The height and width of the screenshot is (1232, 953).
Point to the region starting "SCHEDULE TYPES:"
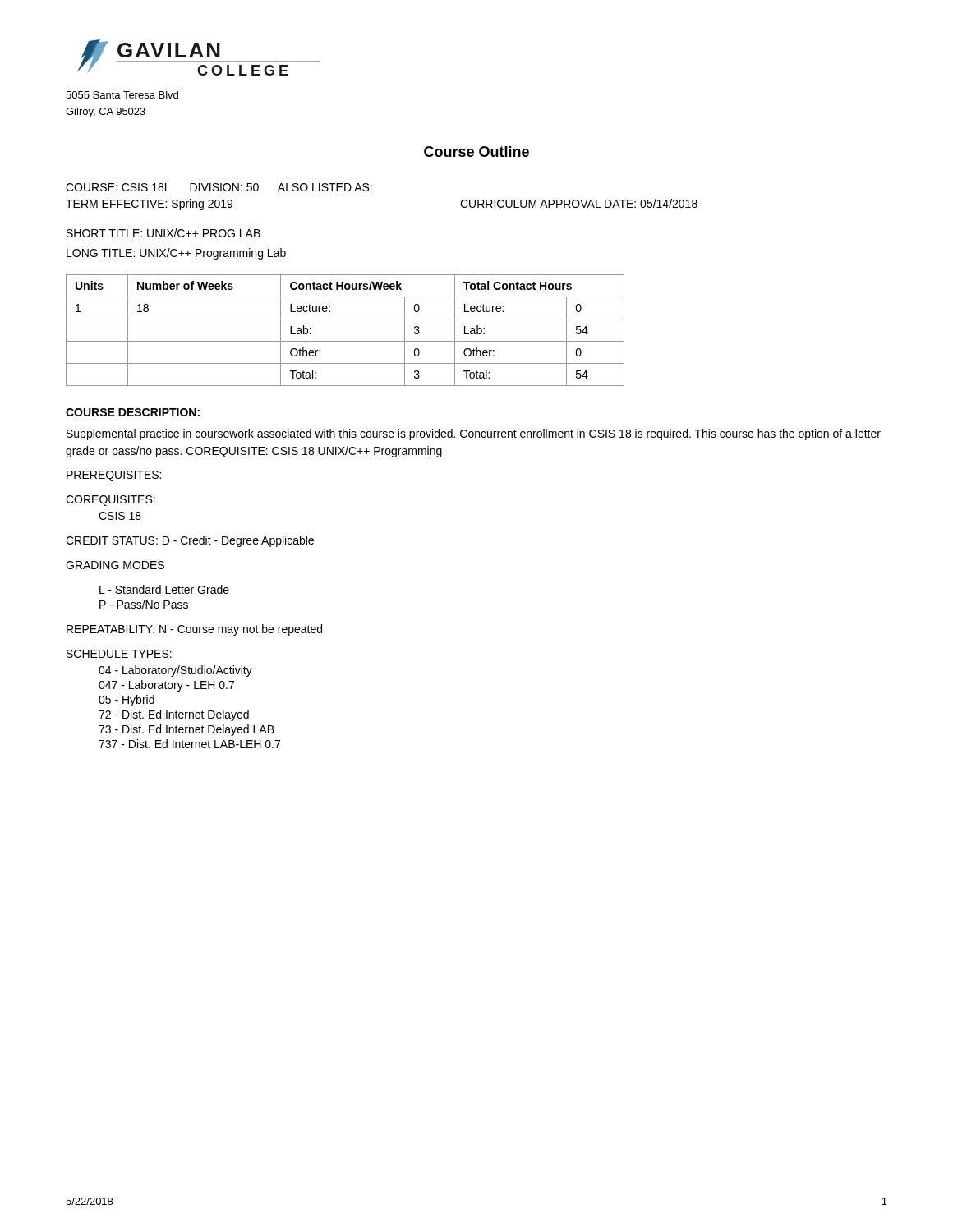119,654
